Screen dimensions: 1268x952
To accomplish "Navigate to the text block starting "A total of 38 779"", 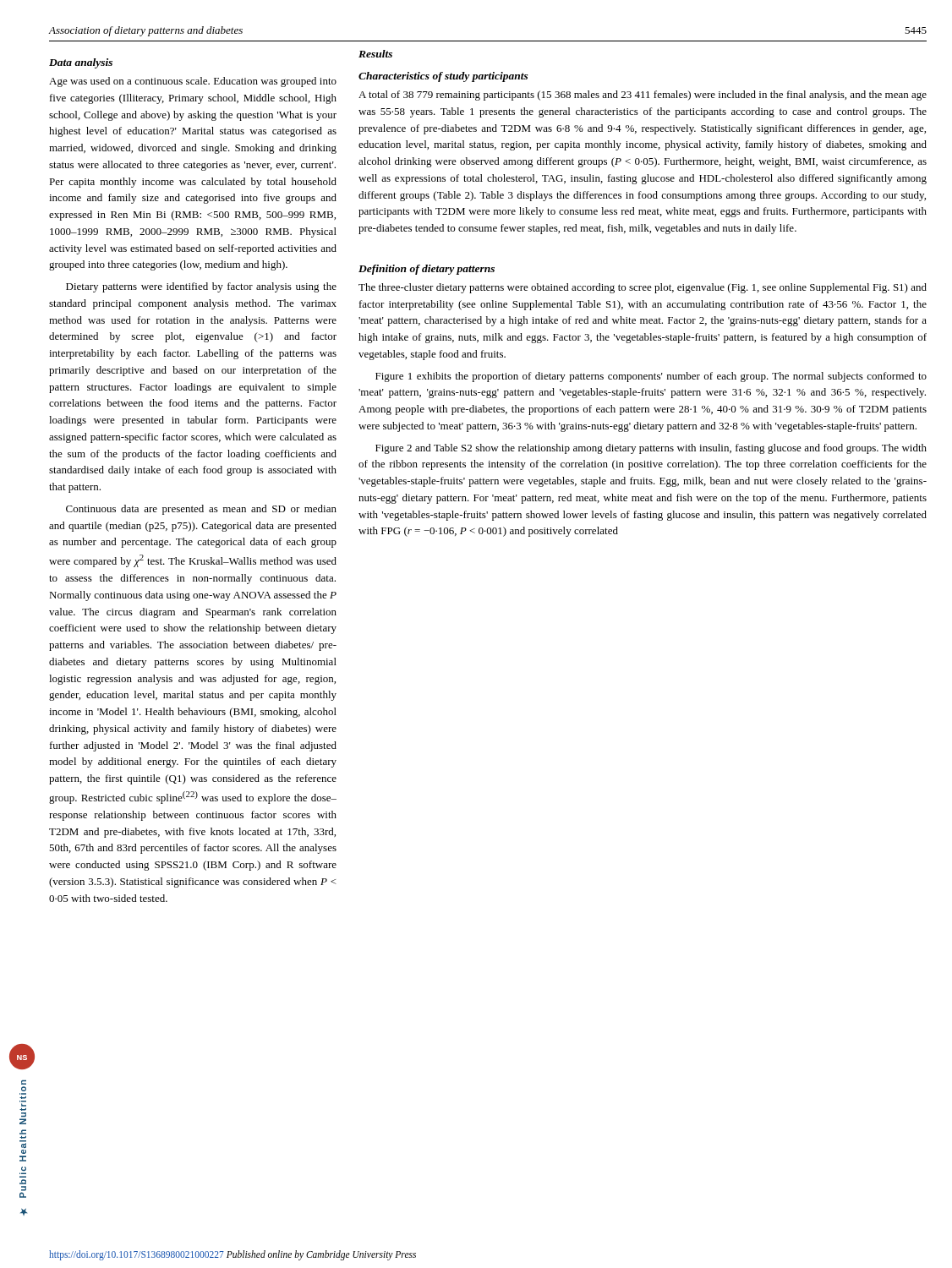I will pos(643,161).
